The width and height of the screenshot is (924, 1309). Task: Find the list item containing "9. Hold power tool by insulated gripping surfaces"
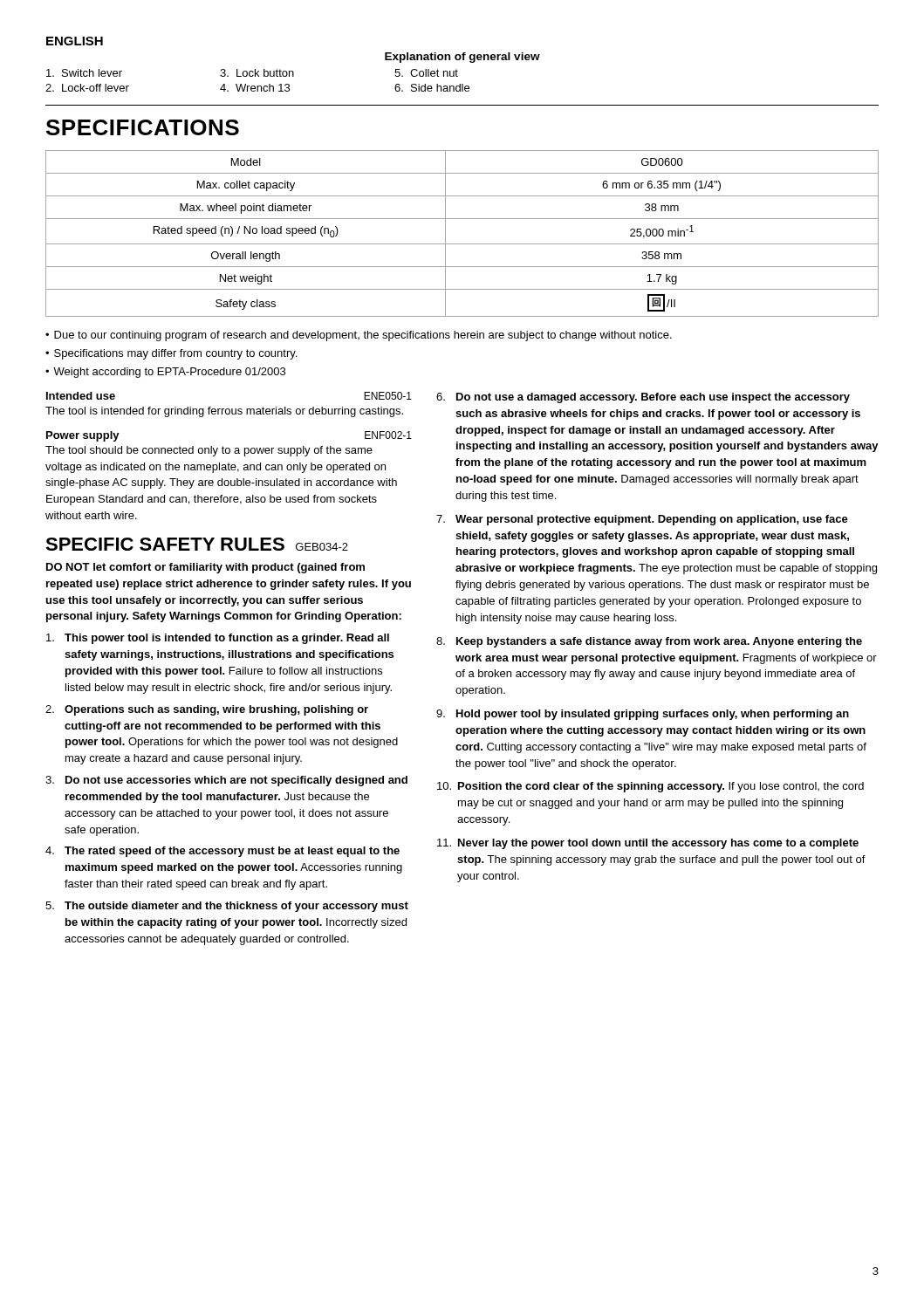(x=657, y=739)
